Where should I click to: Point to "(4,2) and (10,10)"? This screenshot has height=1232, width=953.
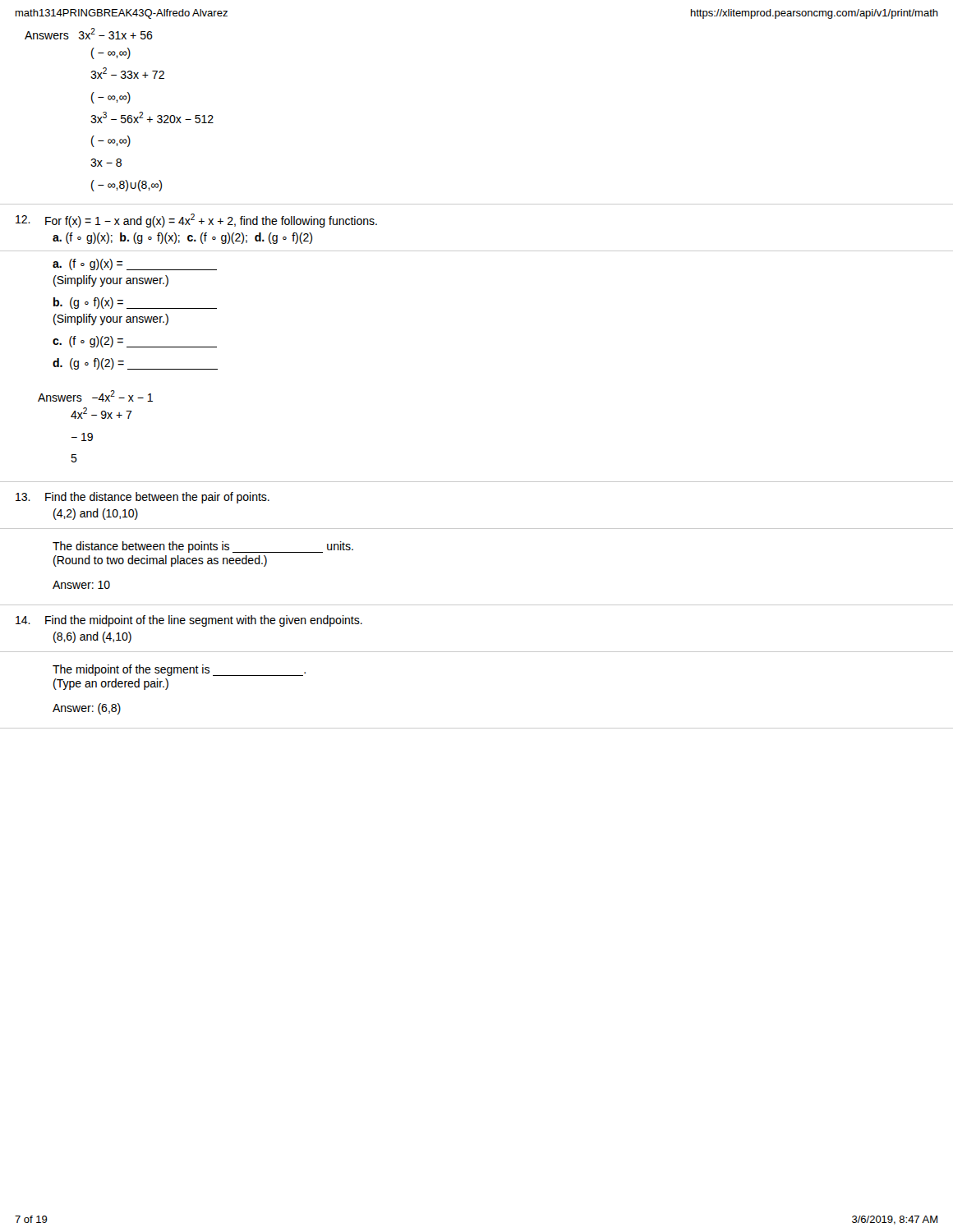click(x=95, y=513)
